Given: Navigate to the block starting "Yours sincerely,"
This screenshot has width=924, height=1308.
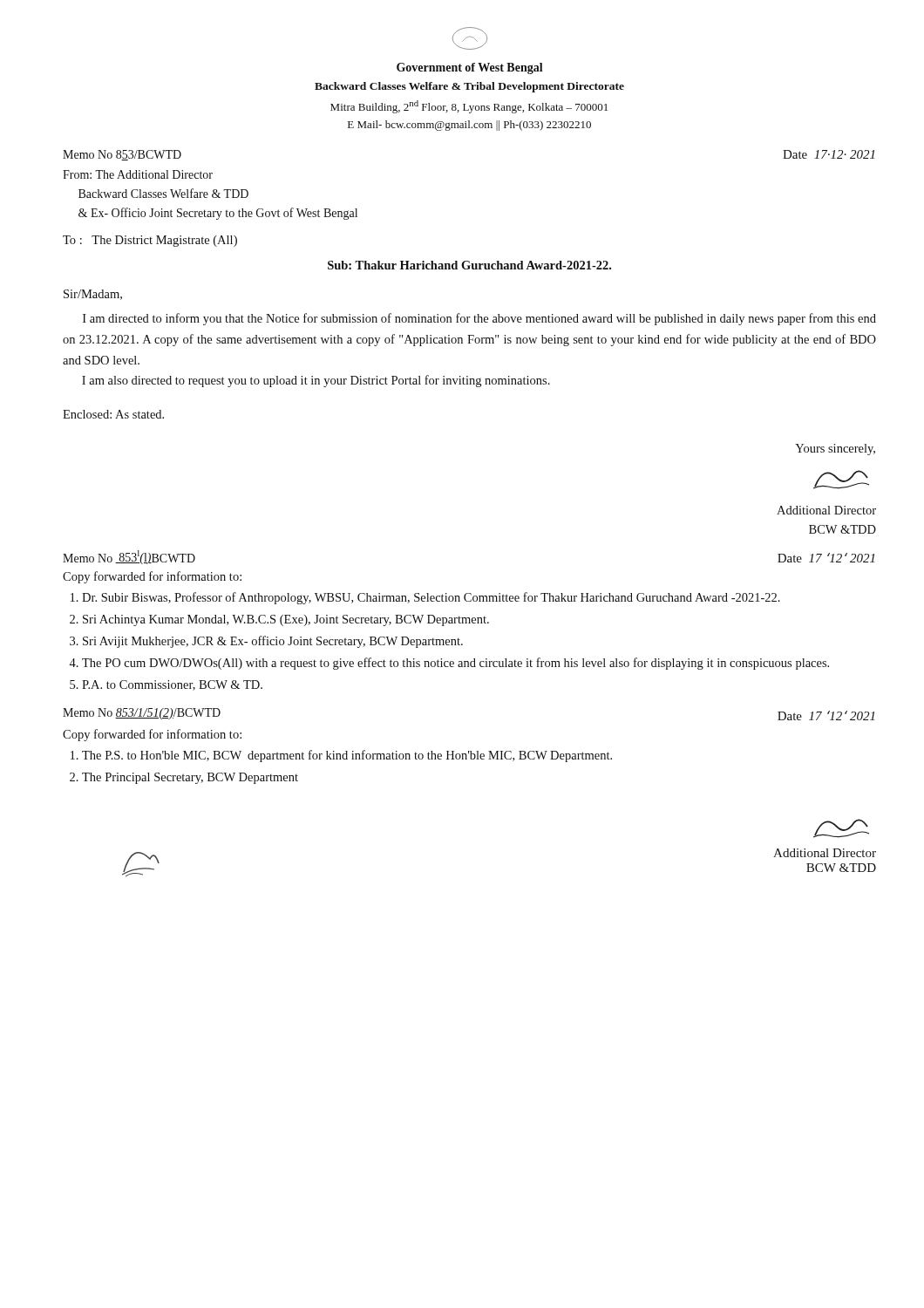Looking at the screenshot, I should [836, 449].
